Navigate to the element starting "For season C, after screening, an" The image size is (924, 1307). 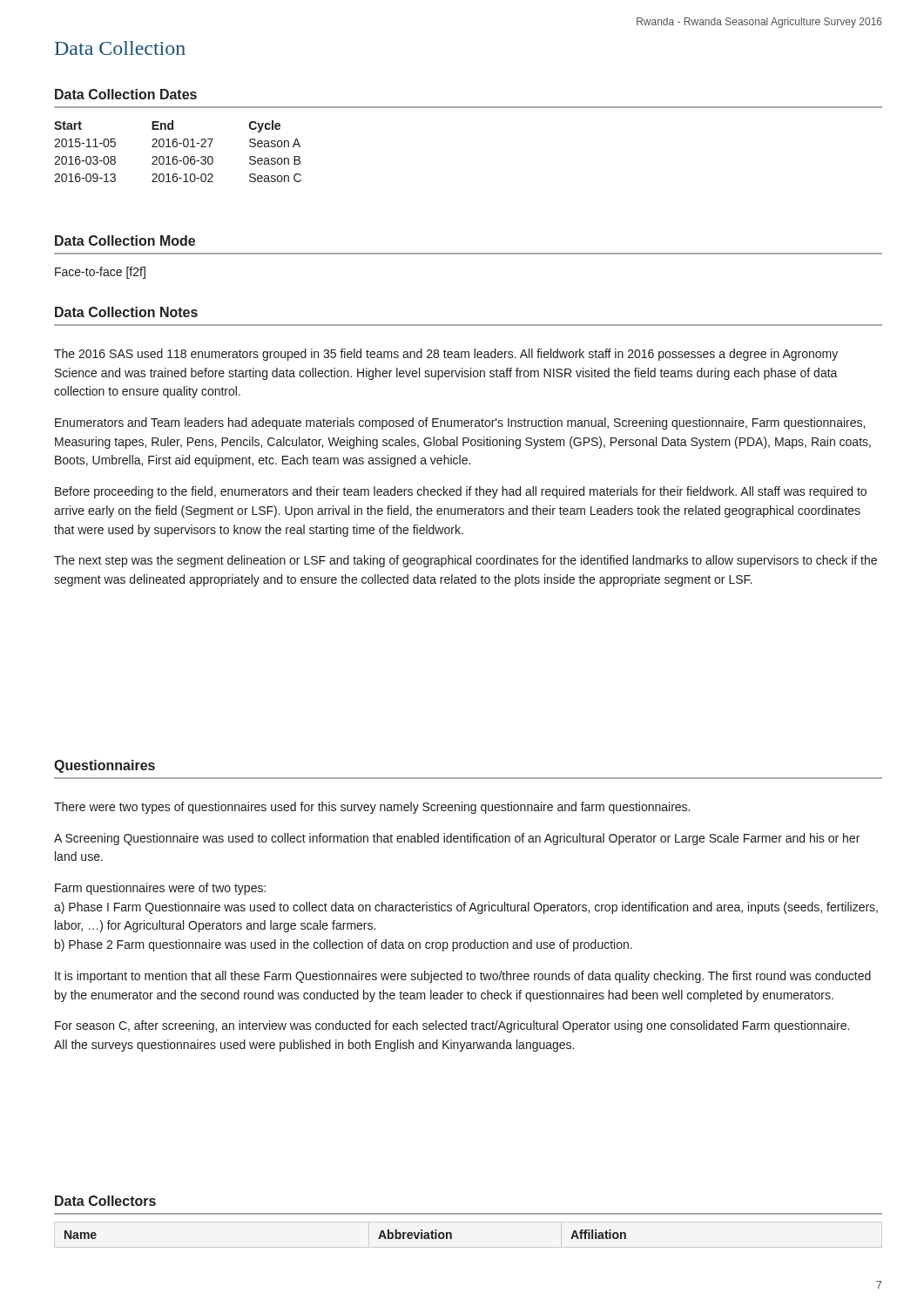click(x=452, y=1026)
